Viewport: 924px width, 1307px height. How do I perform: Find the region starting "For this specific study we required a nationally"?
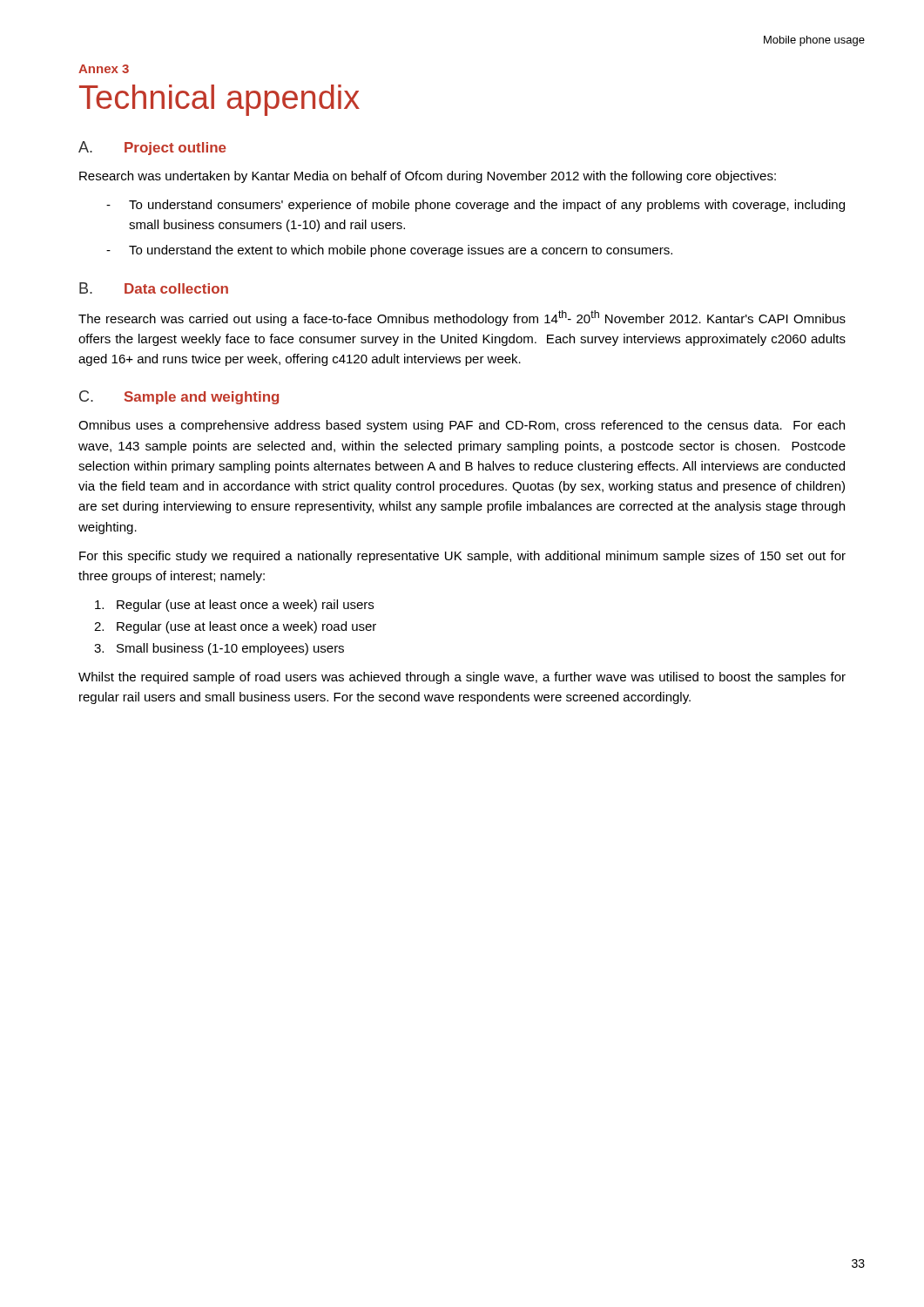point(462,566)
